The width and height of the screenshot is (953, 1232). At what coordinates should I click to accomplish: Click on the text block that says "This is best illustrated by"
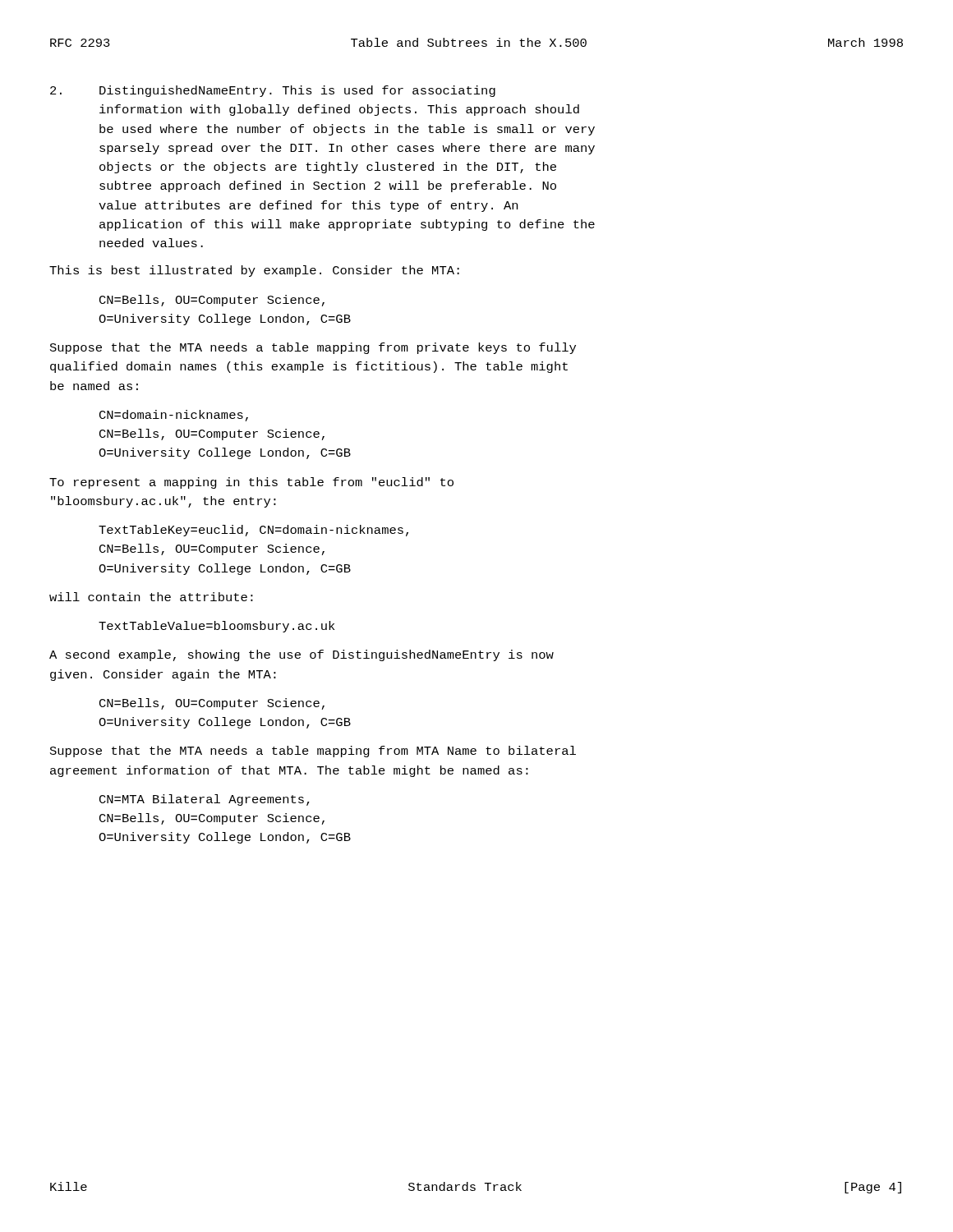[256, 271]
